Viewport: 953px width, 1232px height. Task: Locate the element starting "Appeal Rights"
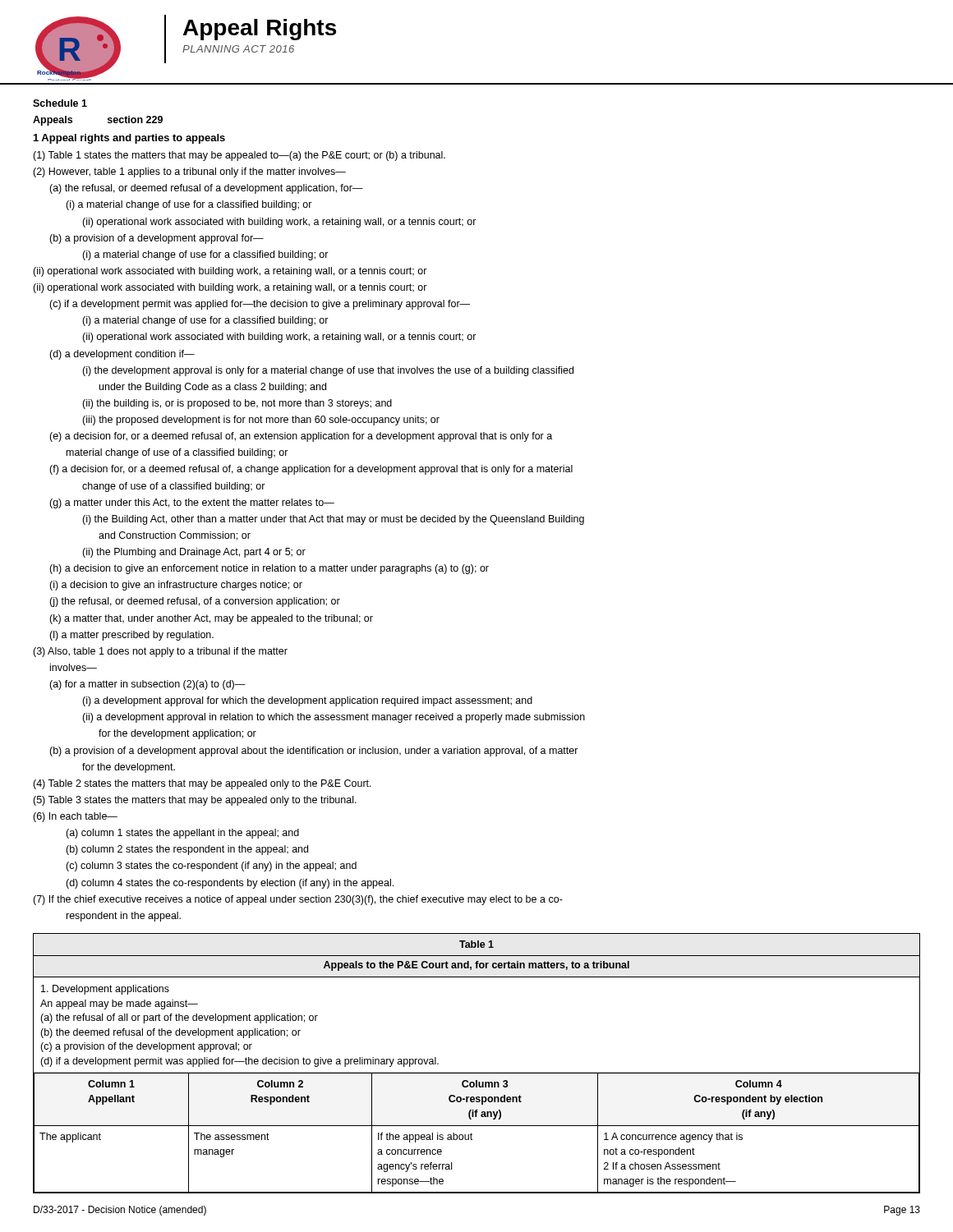(x=260, y=30)
